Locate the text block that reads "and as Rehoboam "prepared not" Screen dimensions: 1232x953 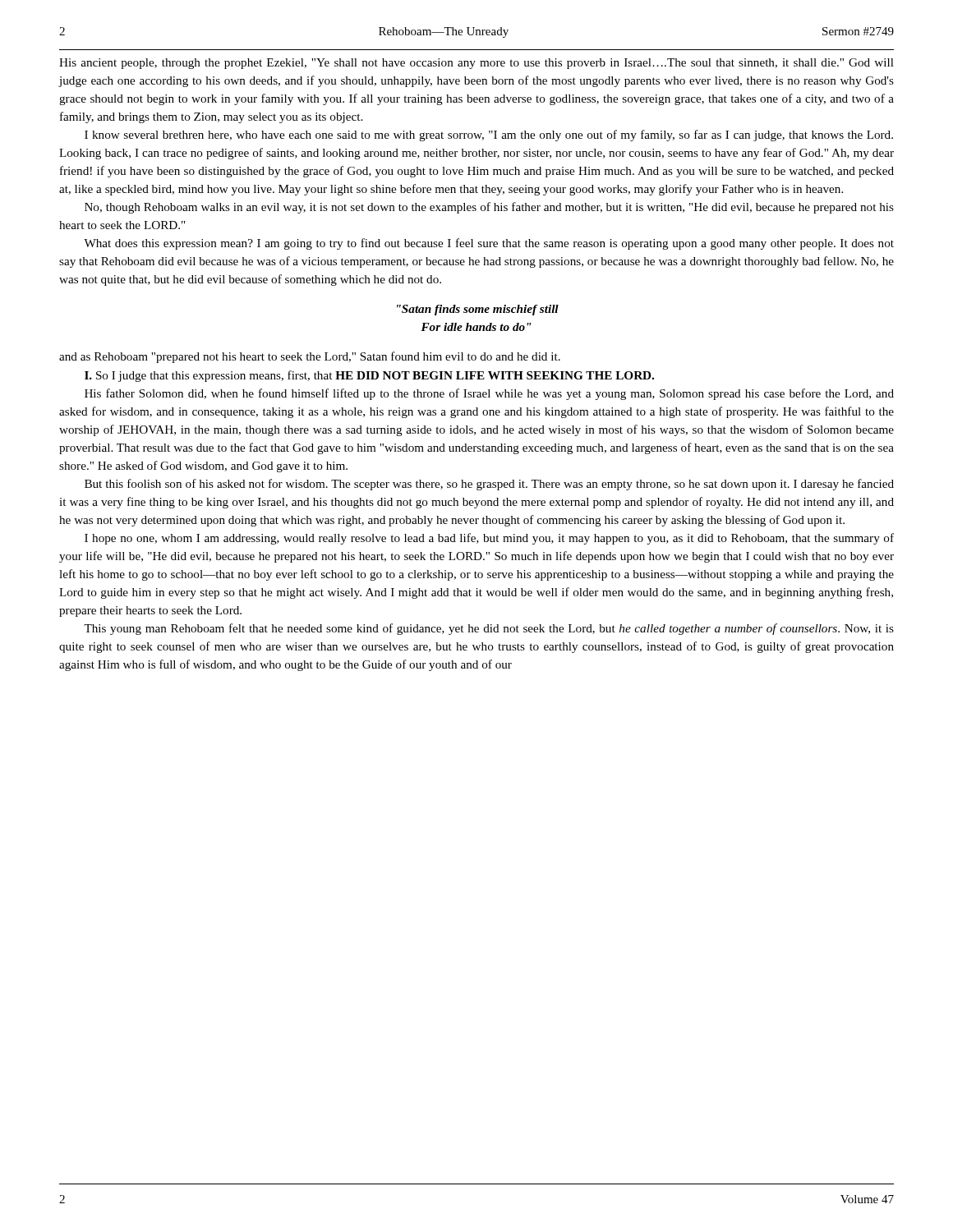(476, 357)
